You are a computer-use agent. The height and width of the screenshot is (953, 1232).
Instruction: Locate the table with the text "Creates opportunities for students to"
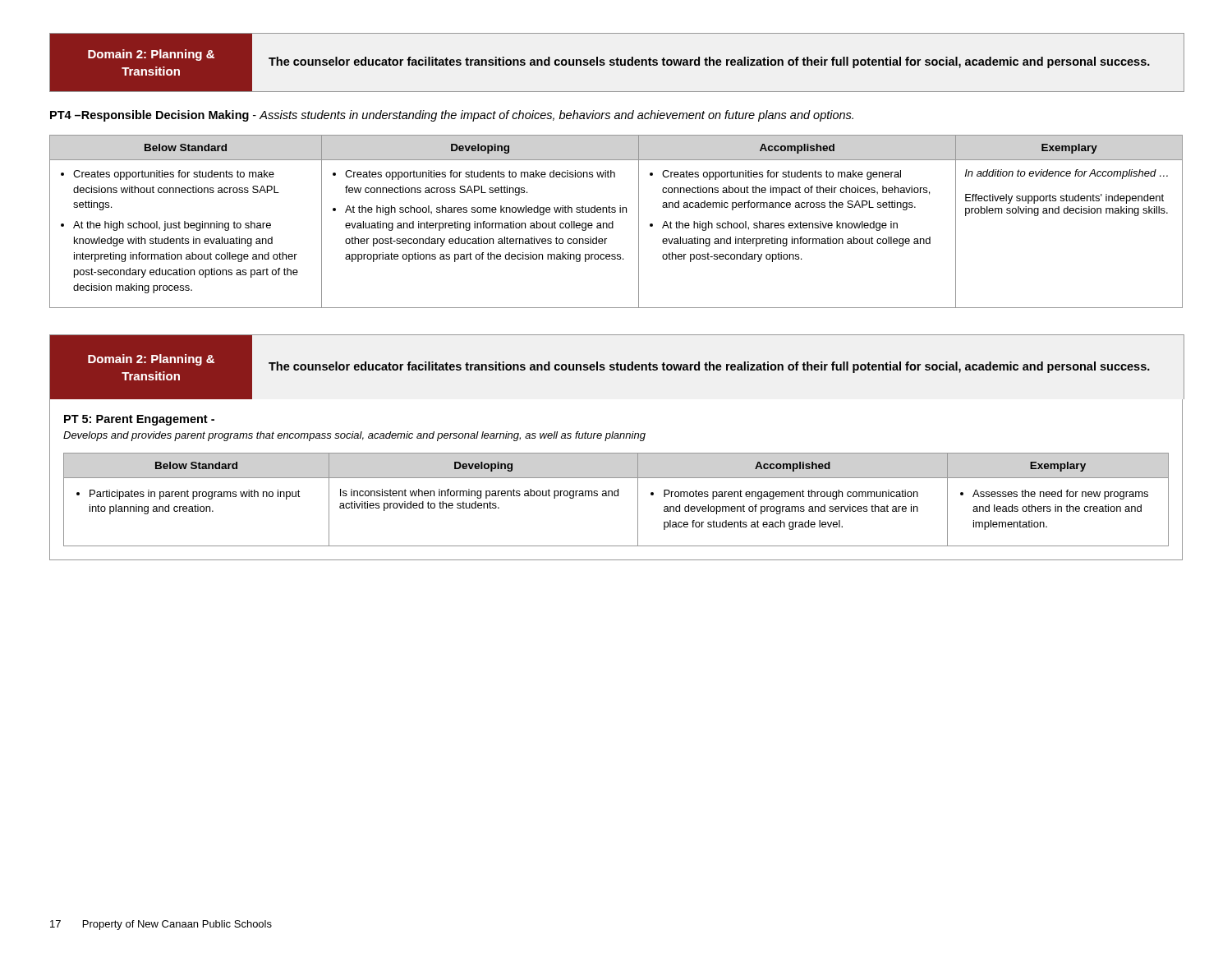point(616,221)
